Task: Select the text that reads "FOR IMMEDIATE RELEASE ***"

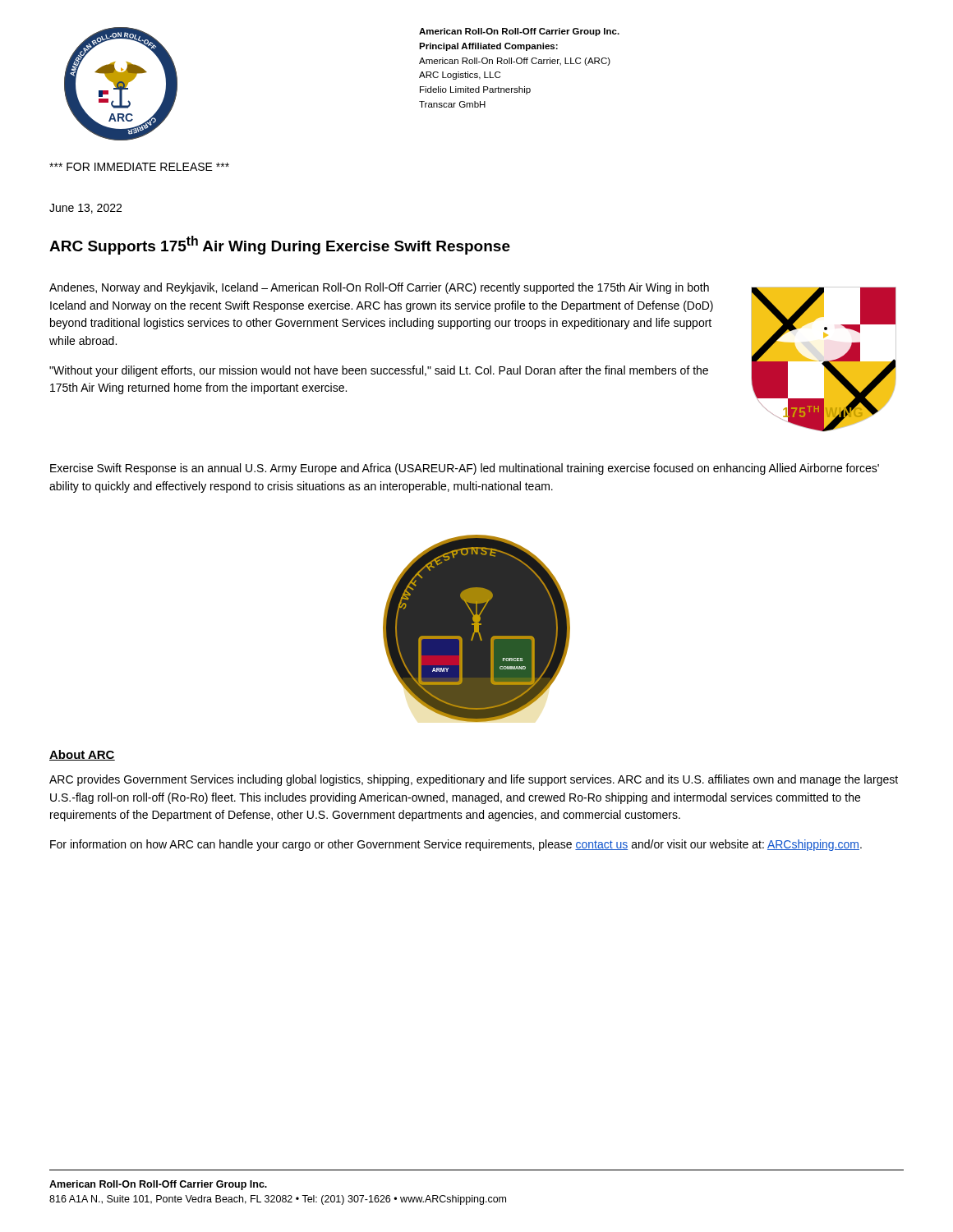Action: (139, 167)
